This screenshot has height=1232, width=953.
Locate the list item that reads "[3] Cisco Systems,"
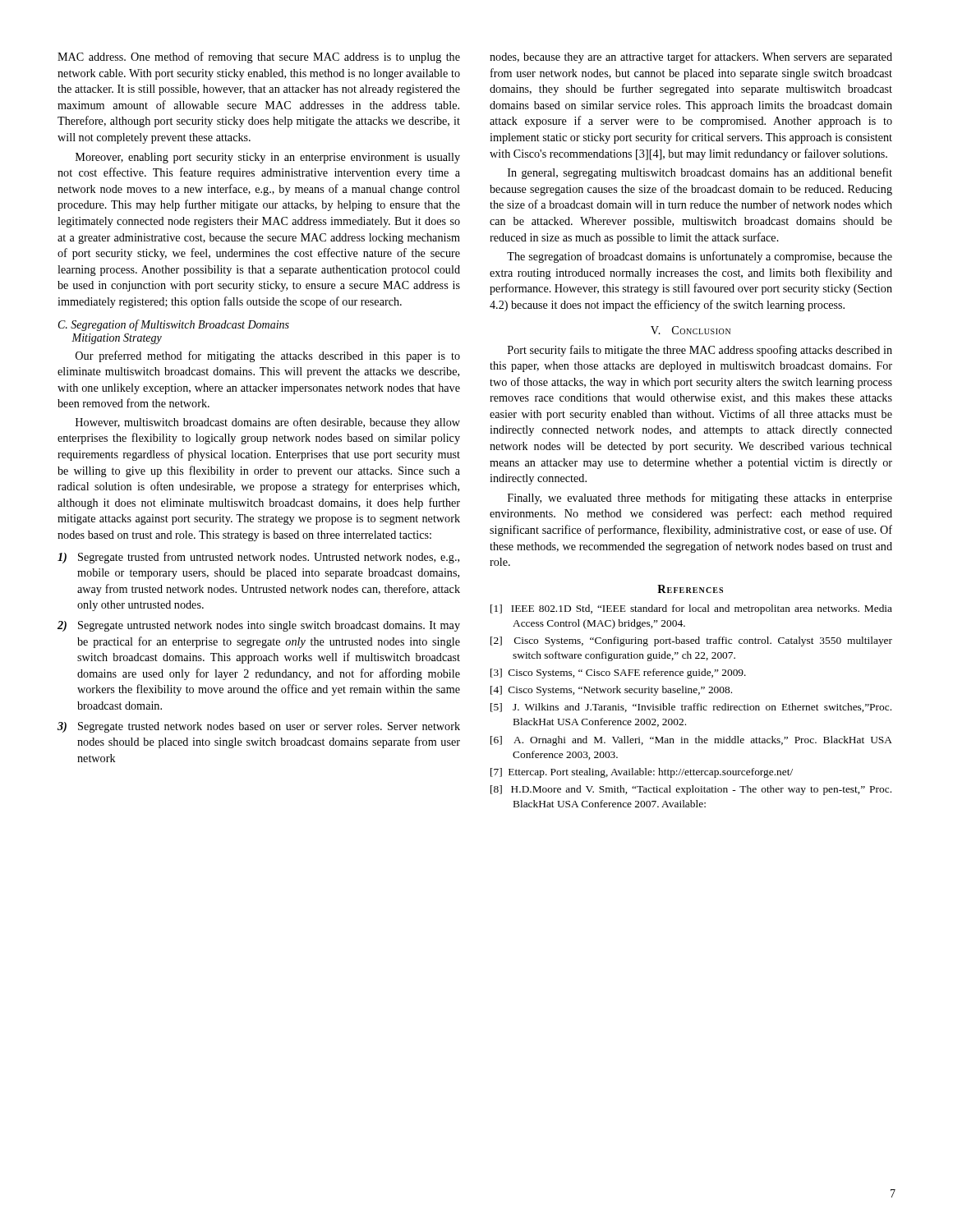(618, 672)
